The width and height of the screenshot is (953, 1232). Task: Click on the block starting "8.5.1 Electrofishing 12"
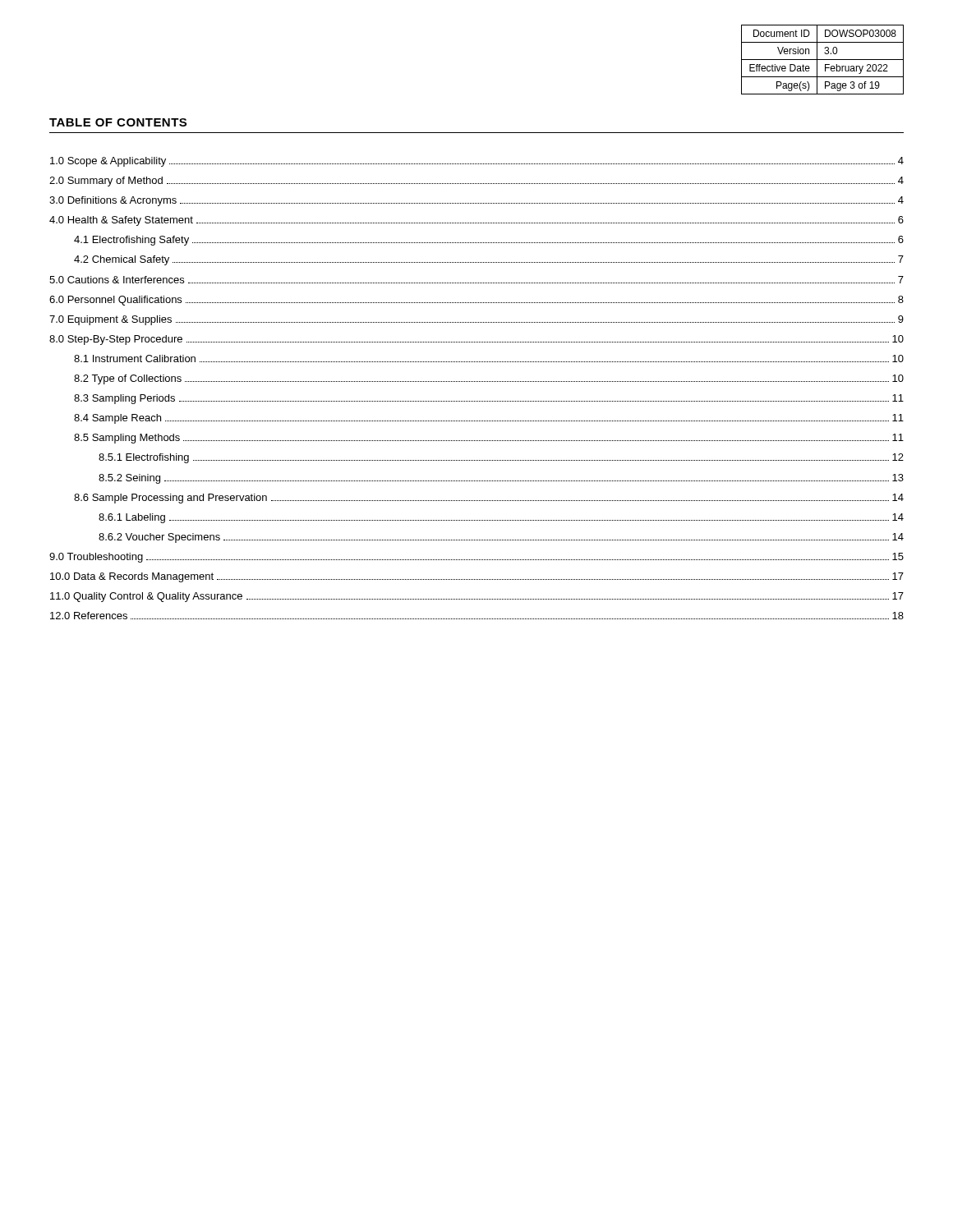501,458
